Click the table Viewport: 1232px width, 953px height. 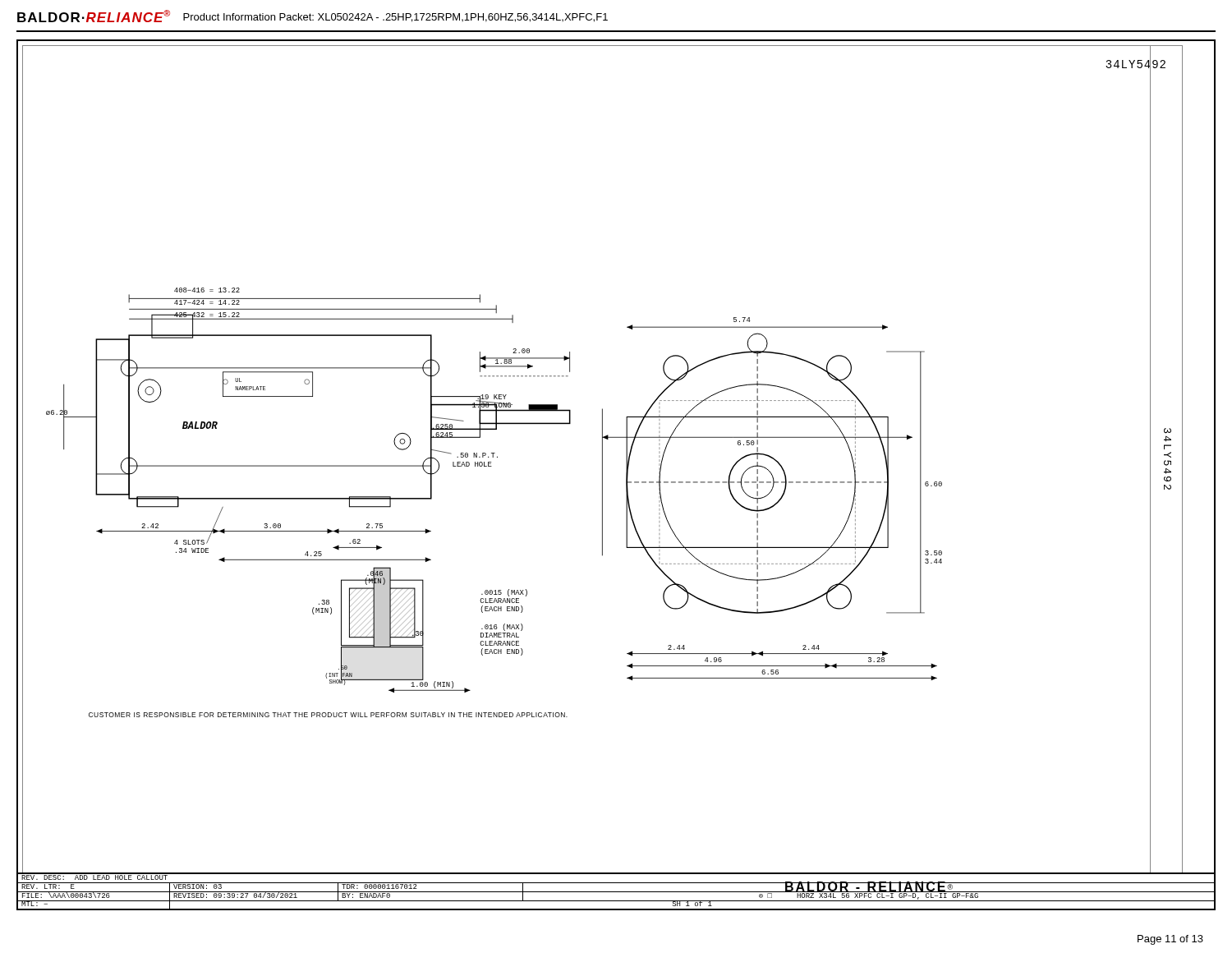(x=616, y=891)
